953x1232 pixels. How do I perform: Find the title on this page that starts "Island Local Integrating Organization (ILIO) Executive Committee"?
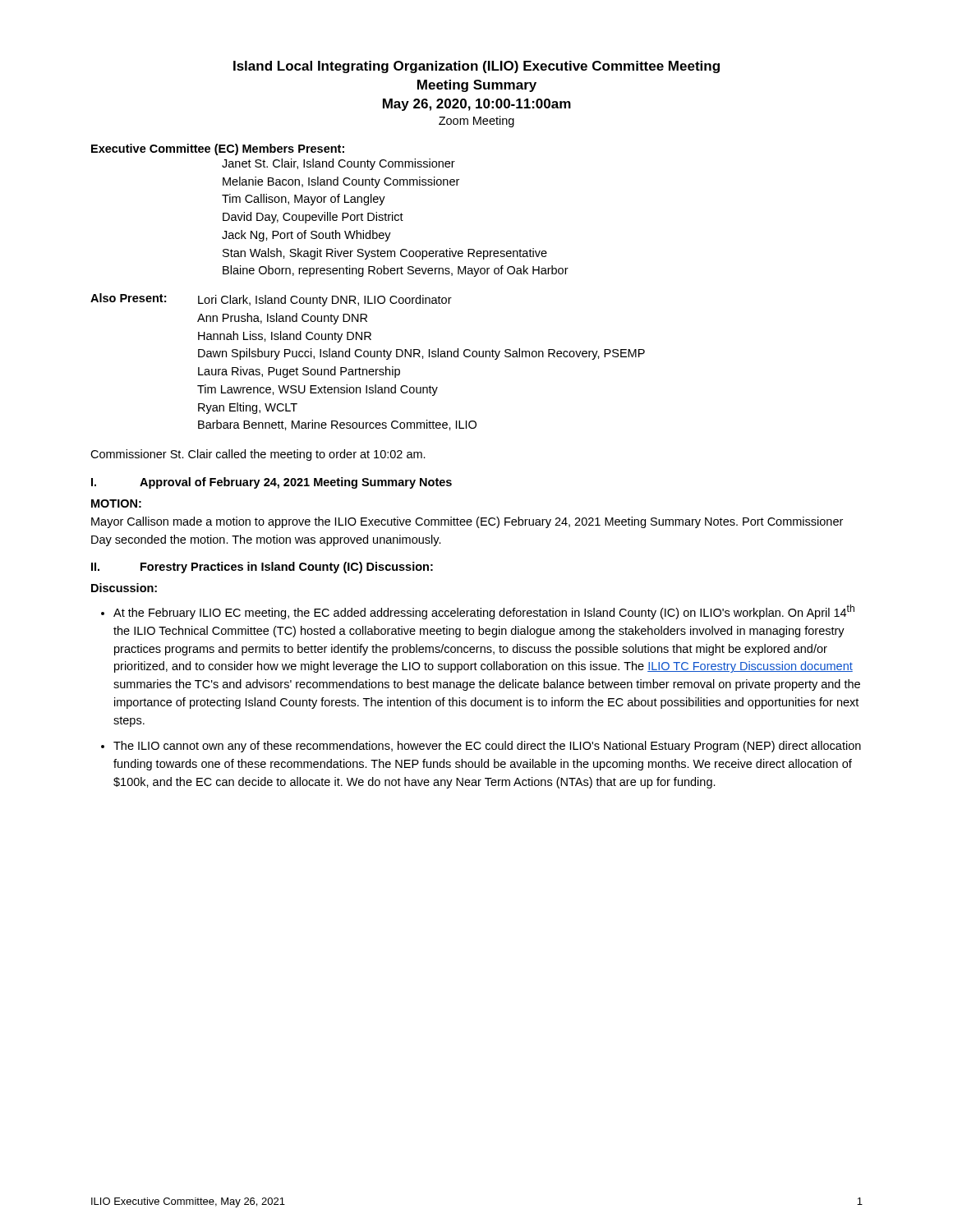[476, 92]
